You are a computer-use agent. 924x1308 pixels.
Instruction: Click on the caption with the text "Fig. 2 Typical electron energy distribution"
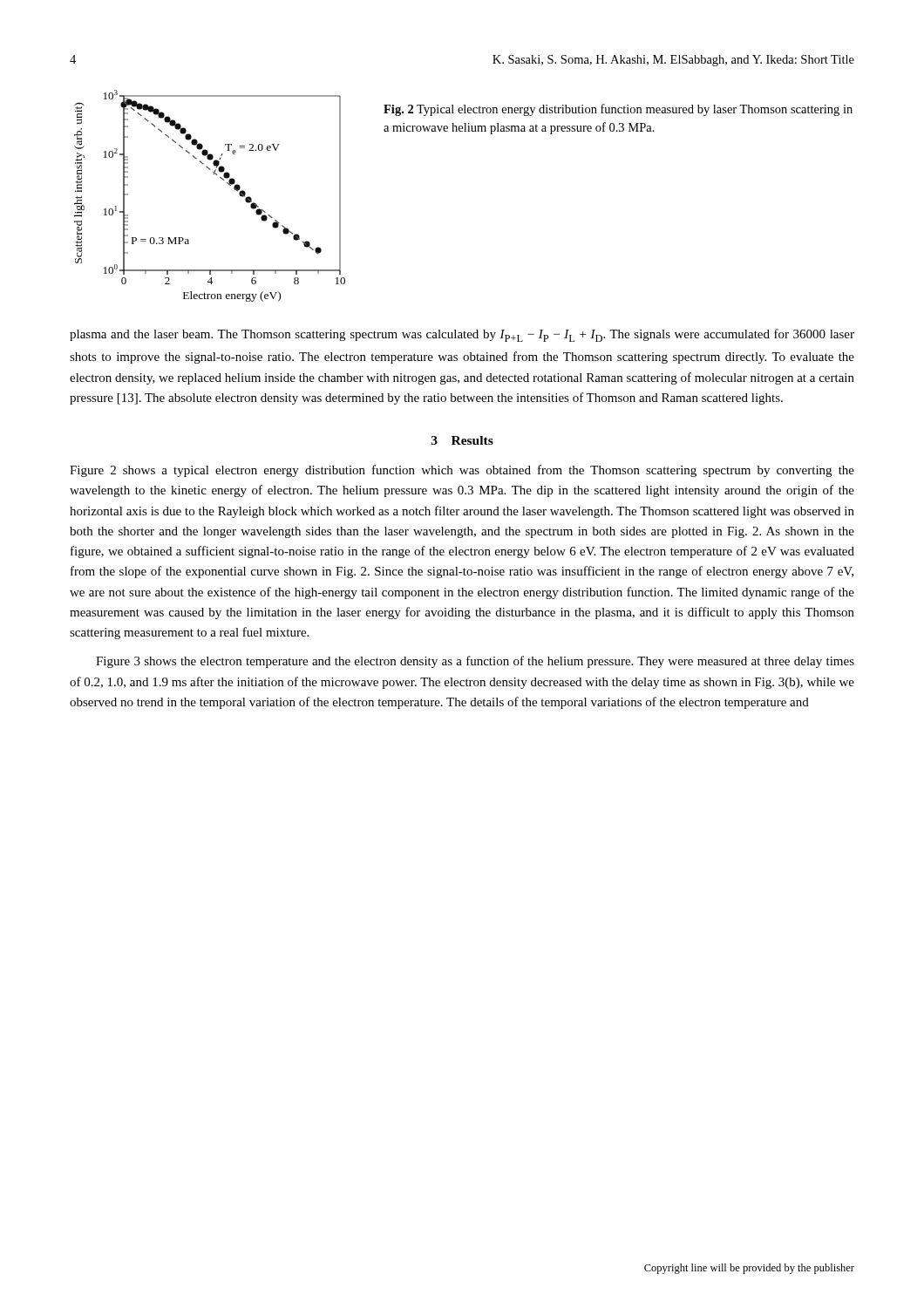[618, 118]
